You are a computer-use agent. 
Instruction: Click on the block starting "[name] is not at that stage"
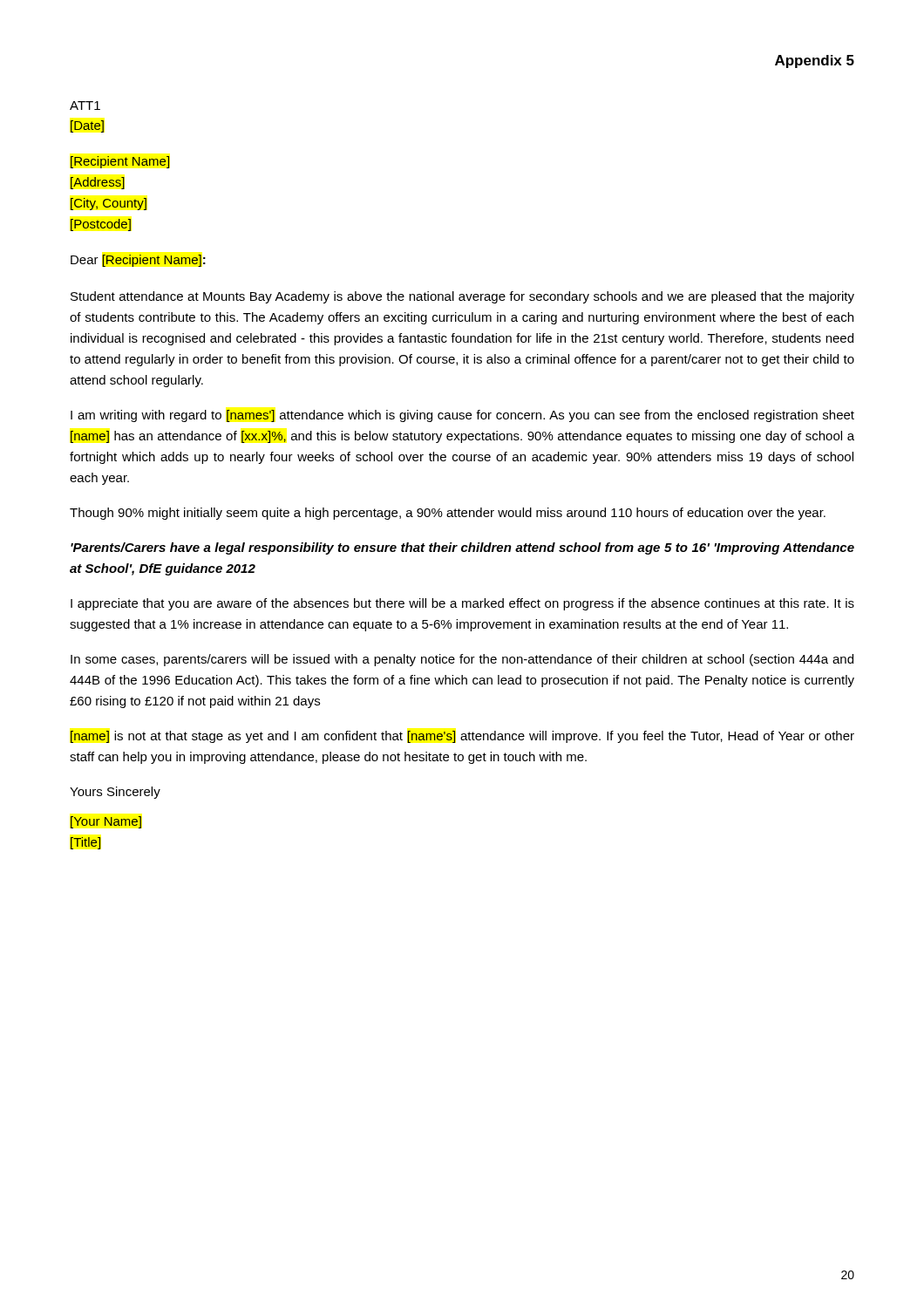[x=462, y=746]
